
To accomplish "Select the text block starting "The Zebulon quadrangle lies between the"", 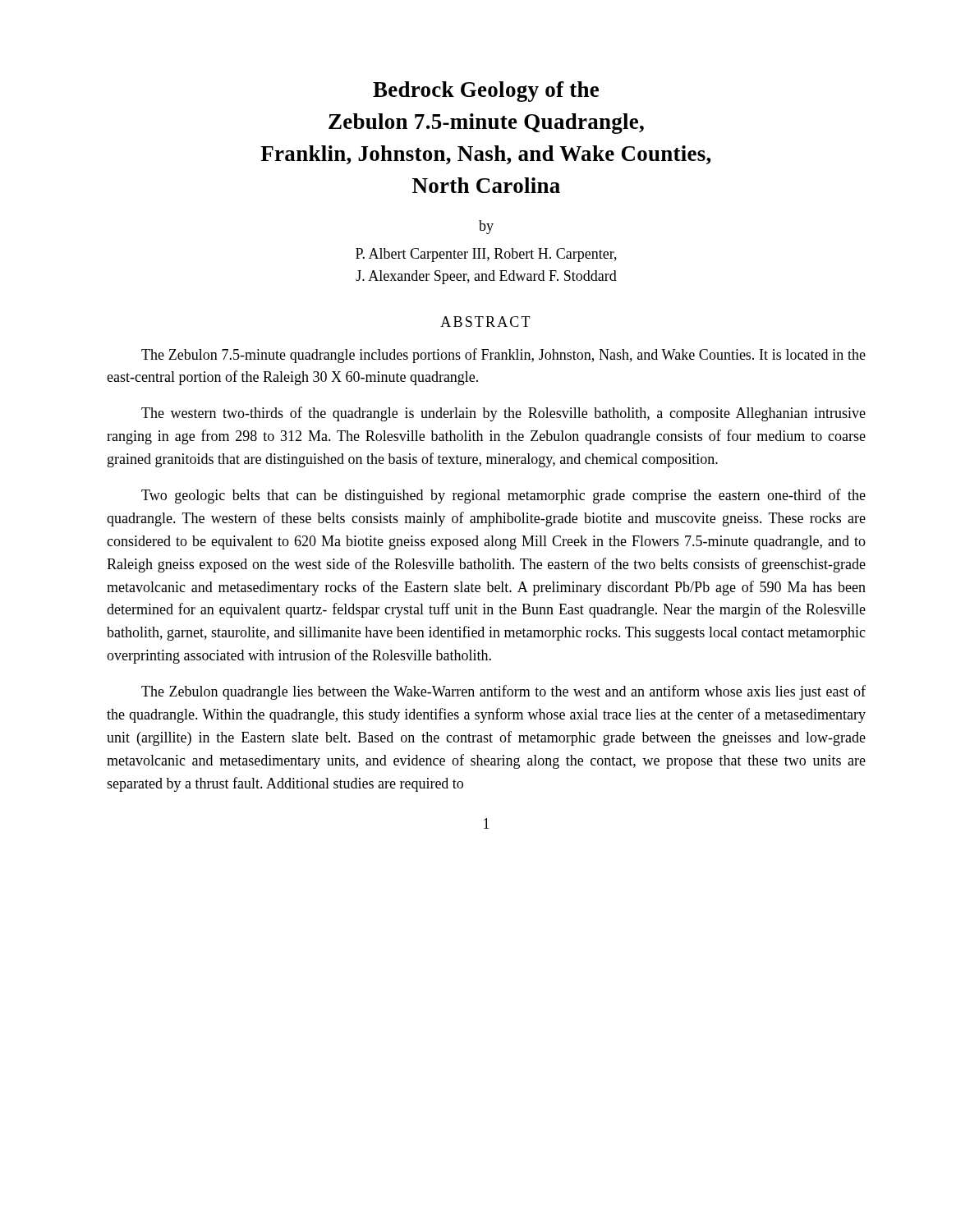I will [x=486, y=738].
